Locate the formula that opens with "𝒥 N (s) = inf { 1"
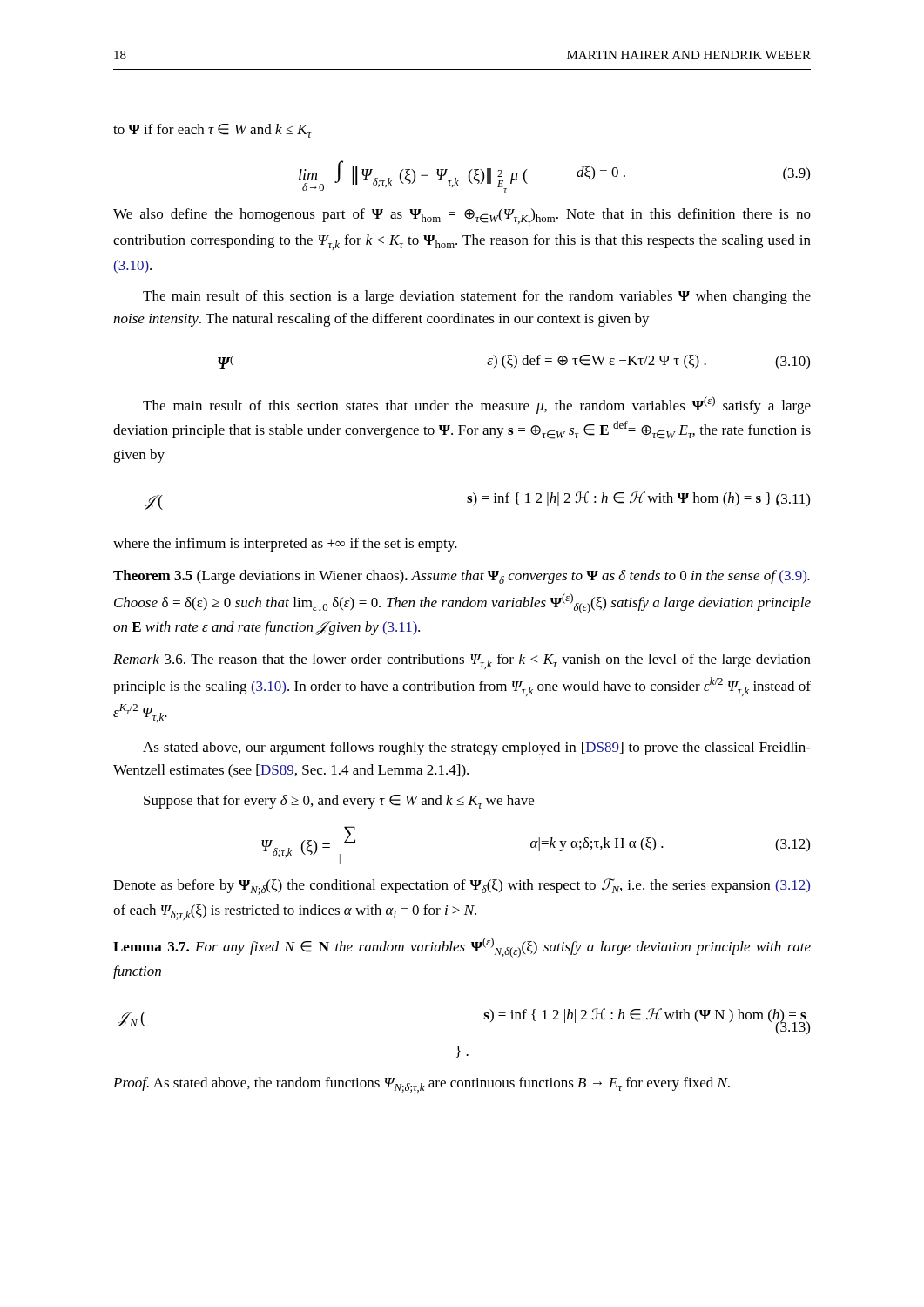924x1307 pixels. coord(126,1022)
